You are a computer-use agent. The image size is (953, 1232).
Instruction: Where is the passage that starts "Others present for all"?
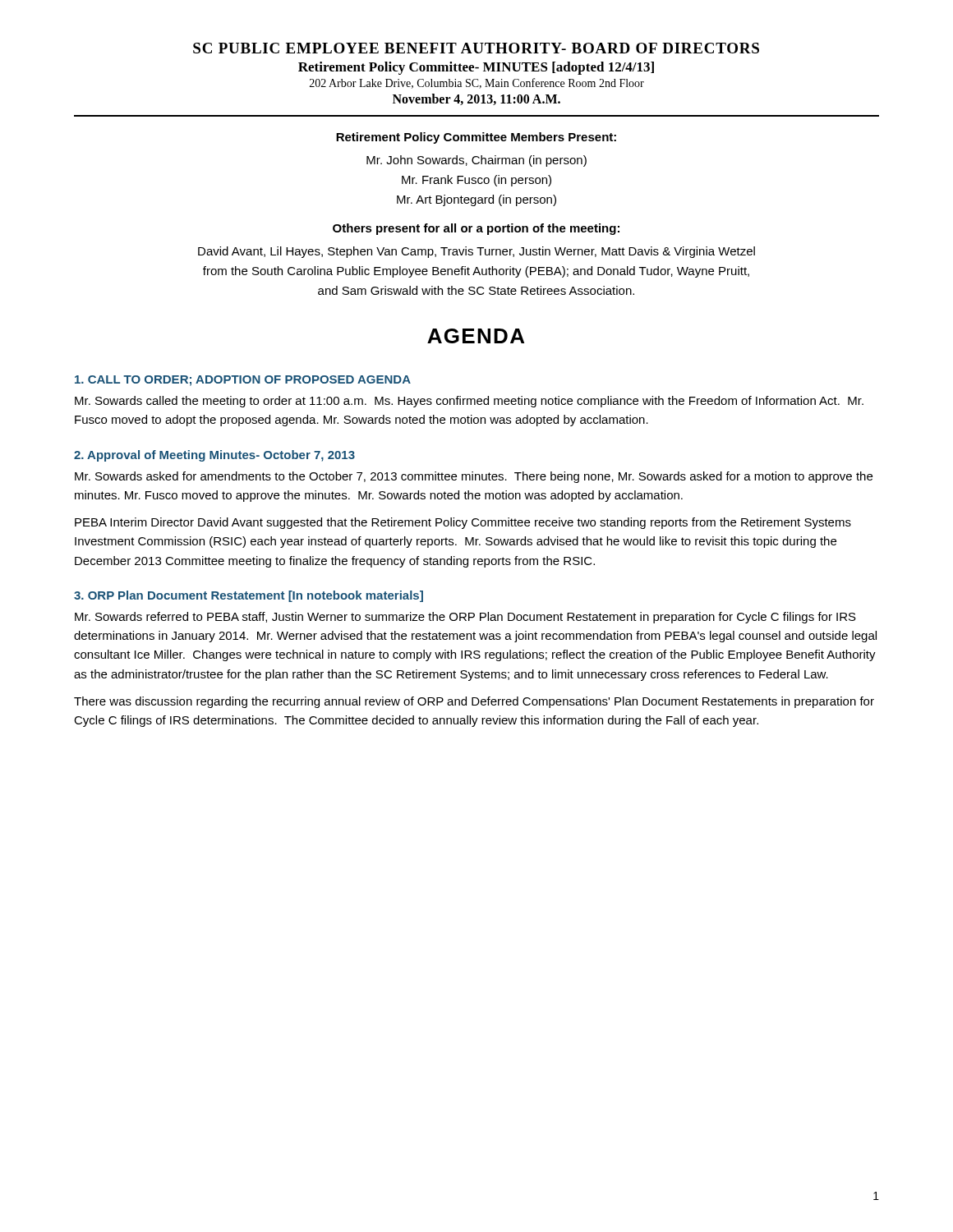coord(476,228)
